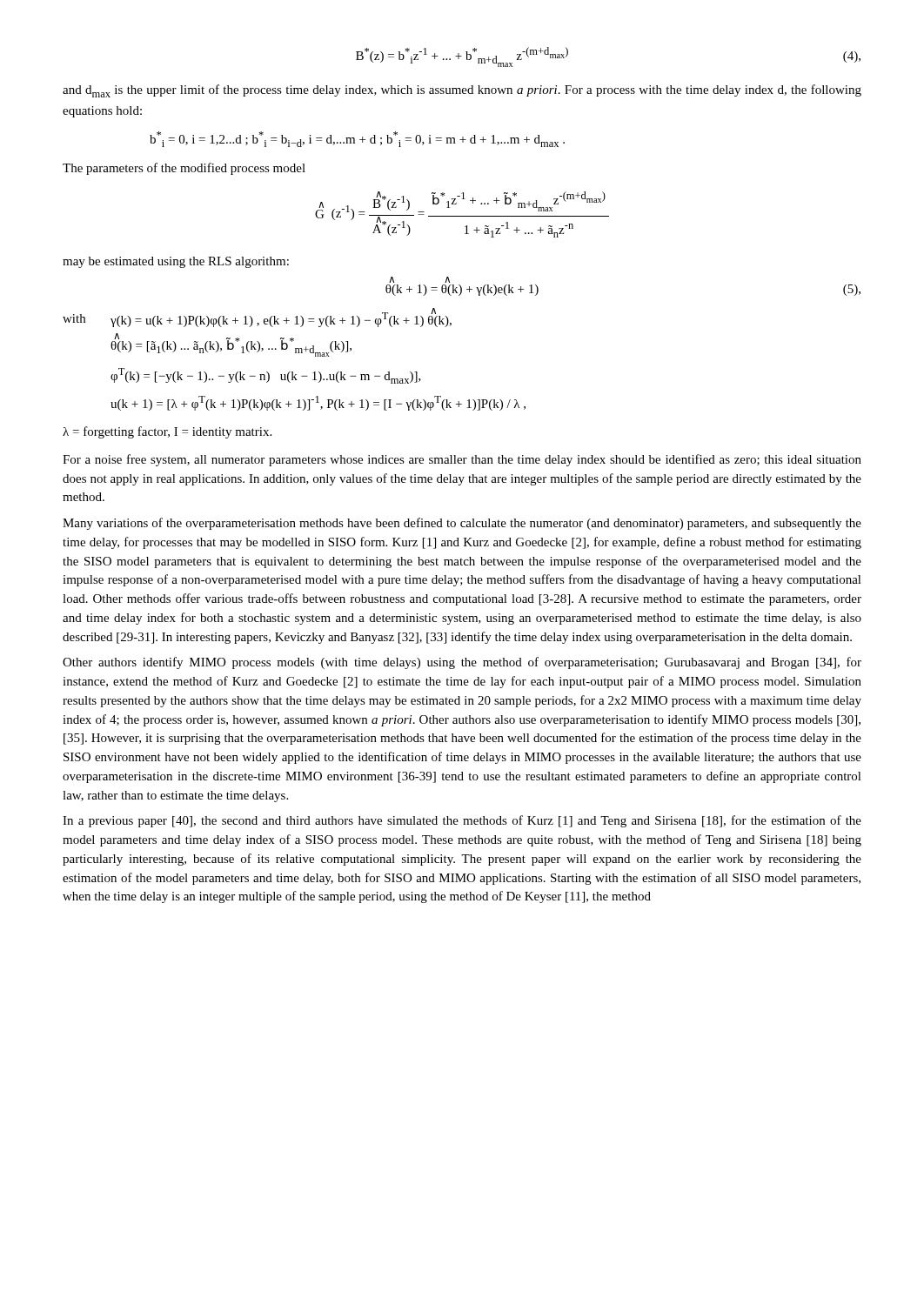Point to the element starting "u(k + 1) = [λ + φT(k +"
Image resolution: width=924 pixels, height=1305 pixels.
pyautogui.click(x=319, y=402)
